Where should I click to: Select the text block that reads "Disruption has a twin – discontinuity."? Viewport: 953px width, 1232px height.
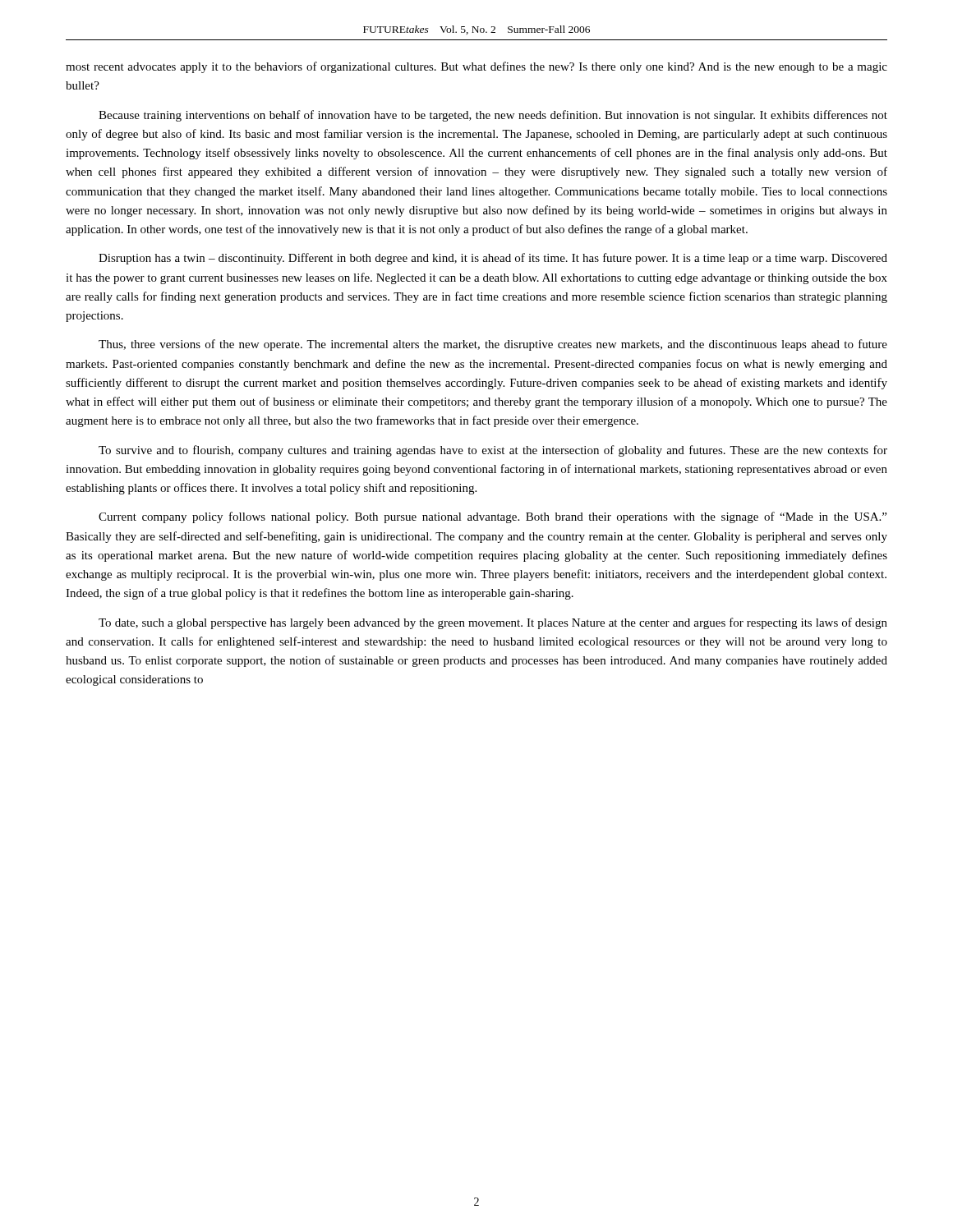click(x=476, y=287)
